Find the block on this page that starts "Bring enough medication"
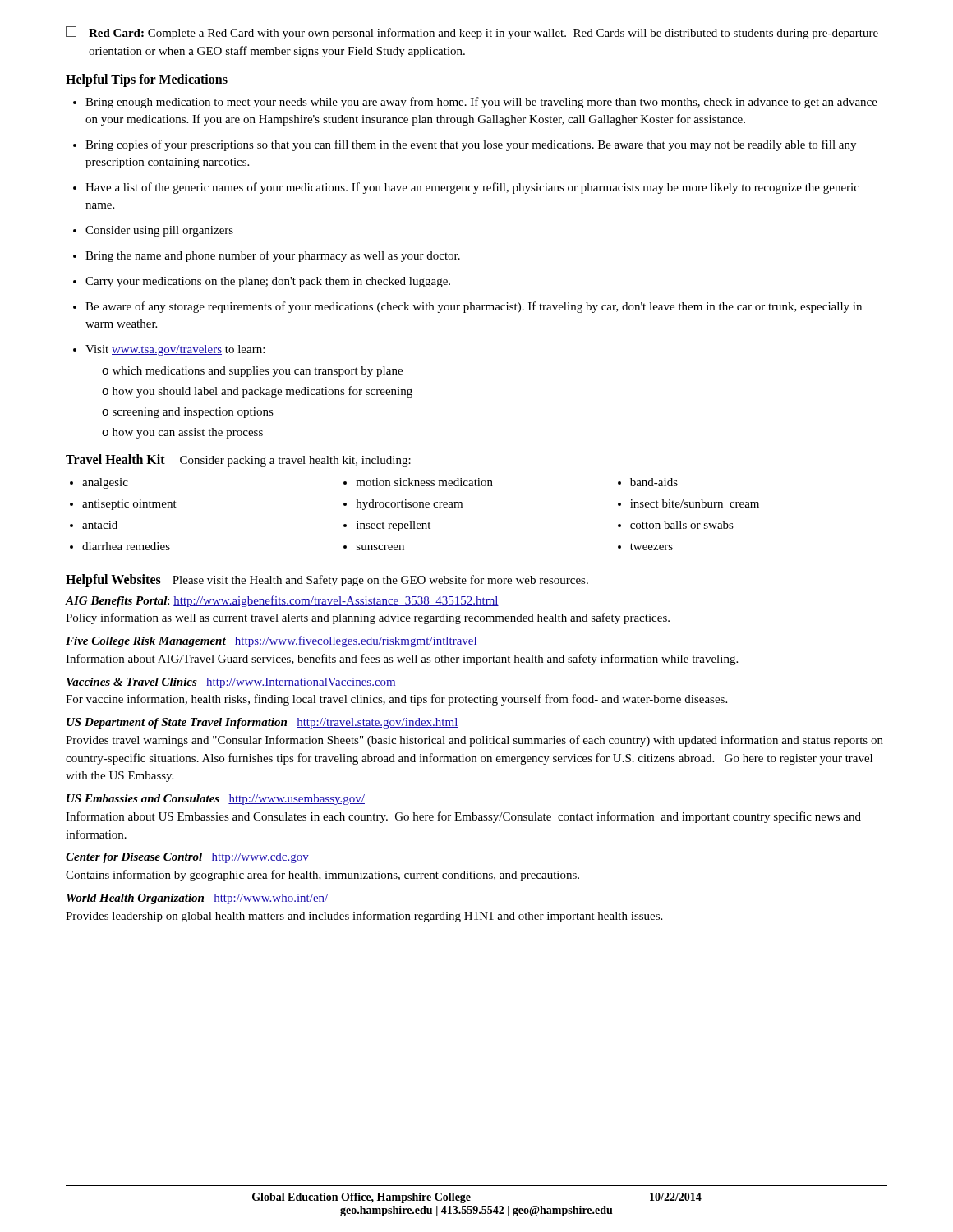Screen dimensions: 1232x953 tap(475, 103)
